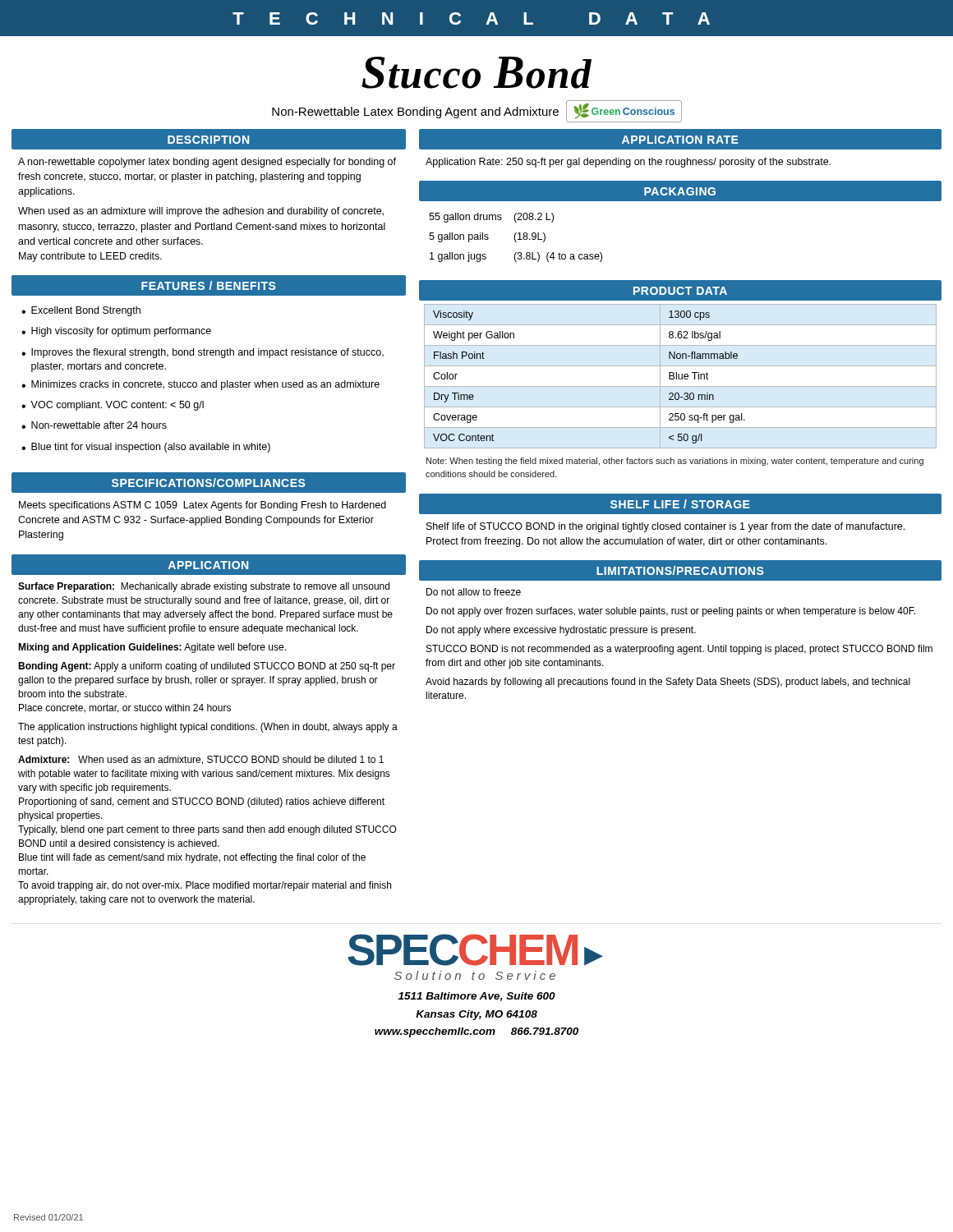Click the section header that begins "LIMITATIONS/PRECAUTIONS Do not allow"
Viewport: 953px width, 1232px height.
click(680, 633)
